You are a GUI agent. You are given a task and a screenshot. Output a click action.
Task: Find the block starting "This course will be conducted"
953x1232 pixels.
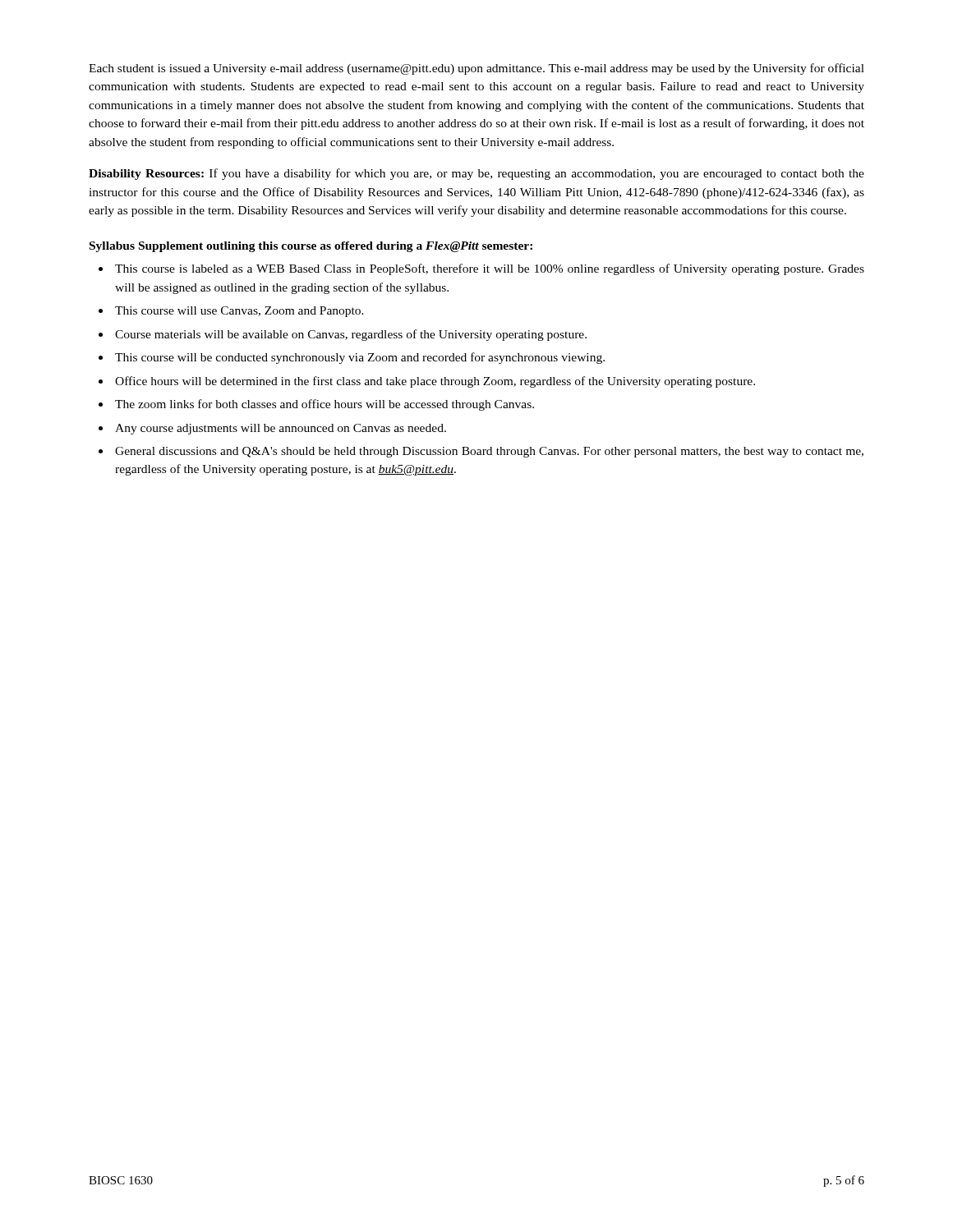[x=360, y=357]
